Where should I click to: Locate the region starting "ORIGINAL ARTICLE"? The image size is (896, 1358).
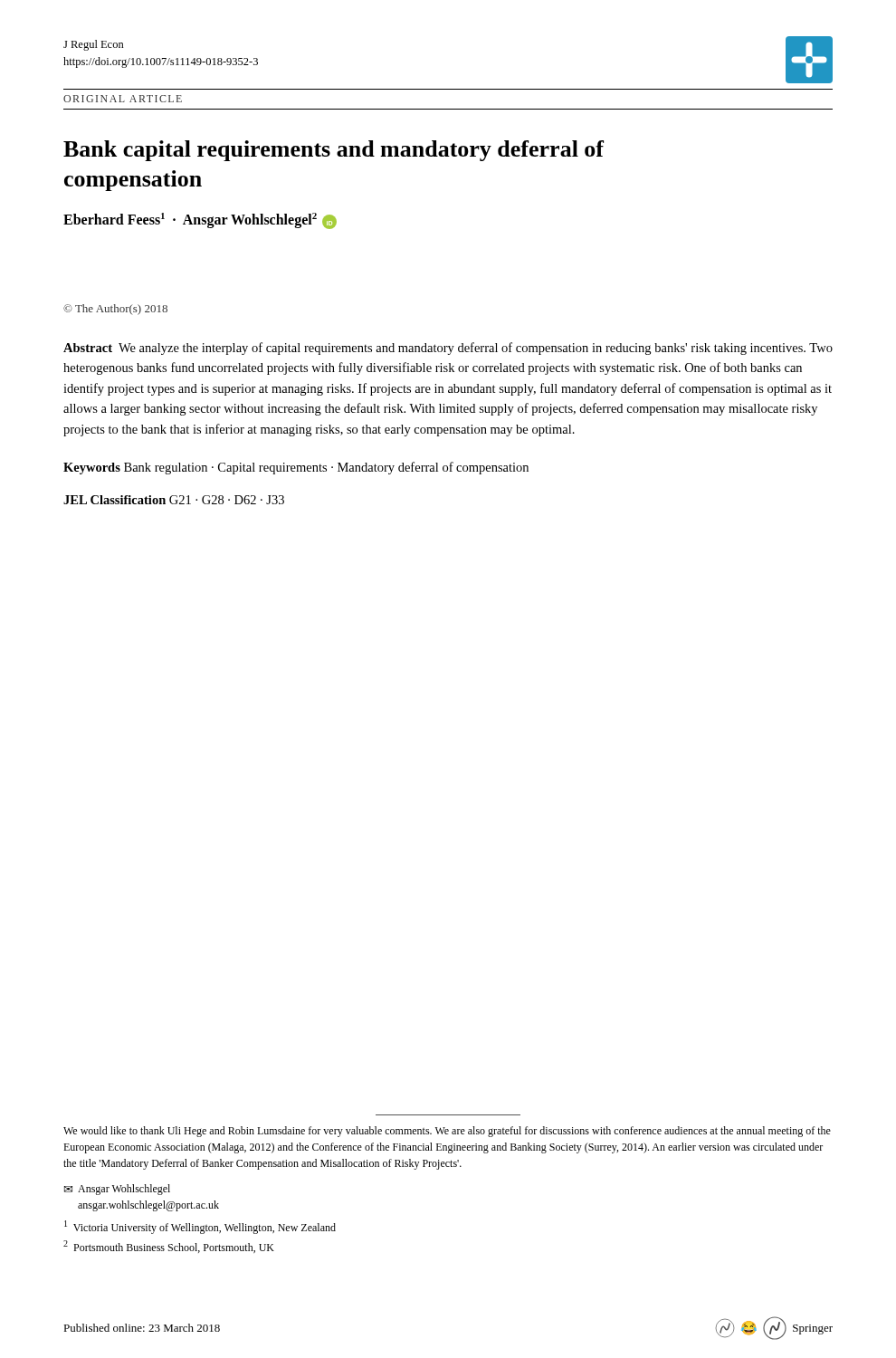click(x=123, y=99)
